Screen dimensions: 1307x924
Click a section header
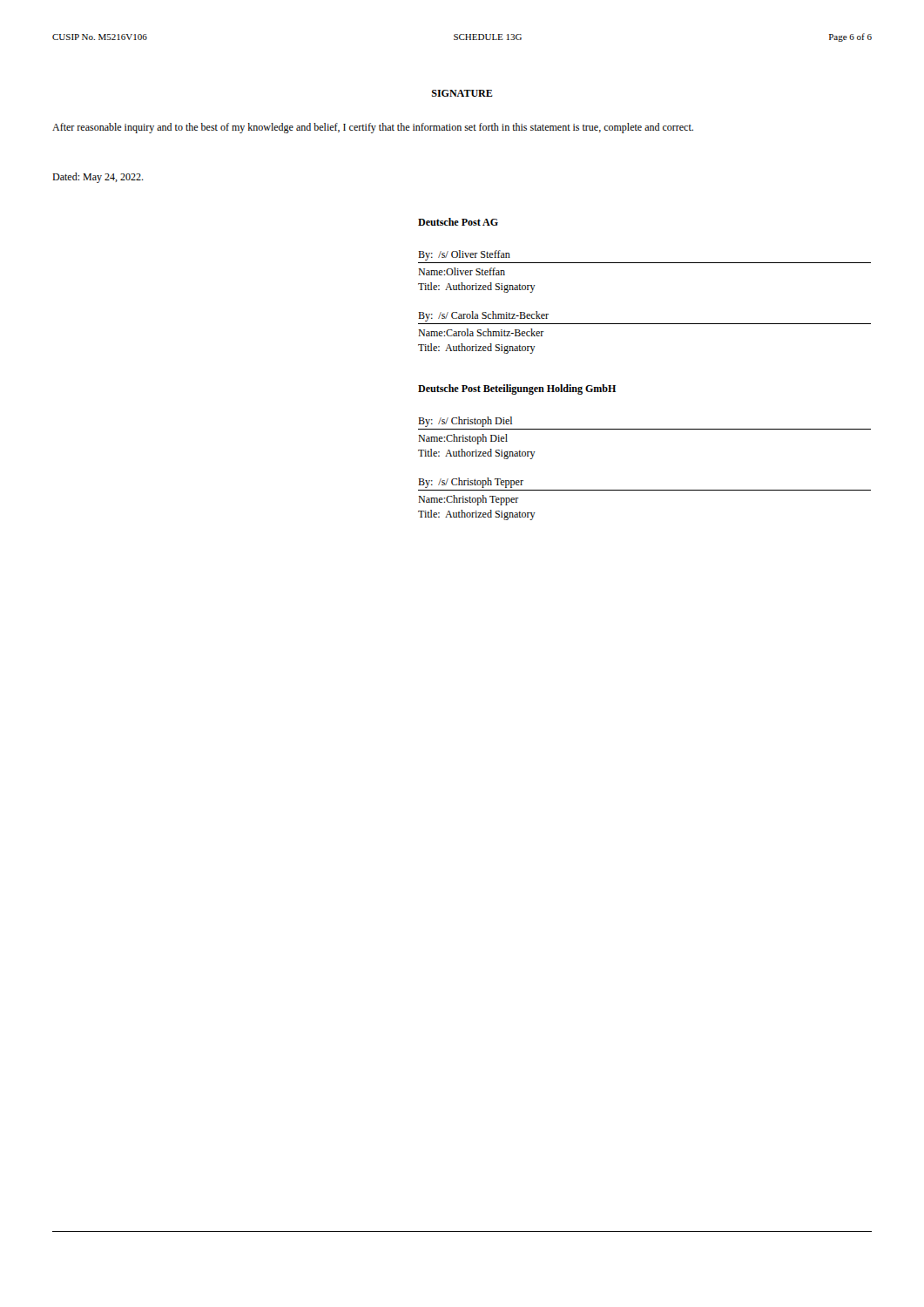click(462, 93)
